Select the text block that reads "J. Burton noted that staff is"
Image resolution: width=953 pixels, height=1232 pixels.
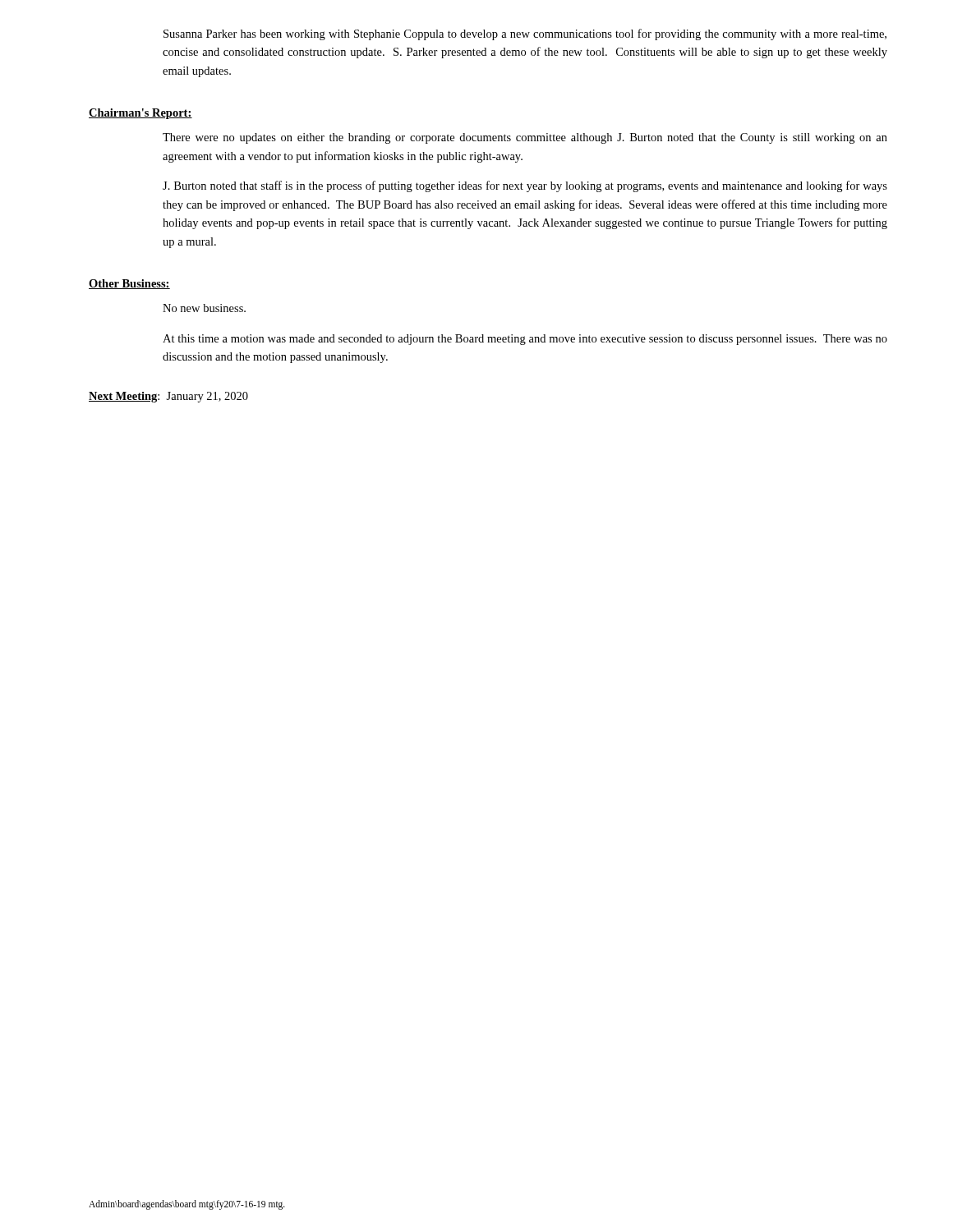pos(525,214)
